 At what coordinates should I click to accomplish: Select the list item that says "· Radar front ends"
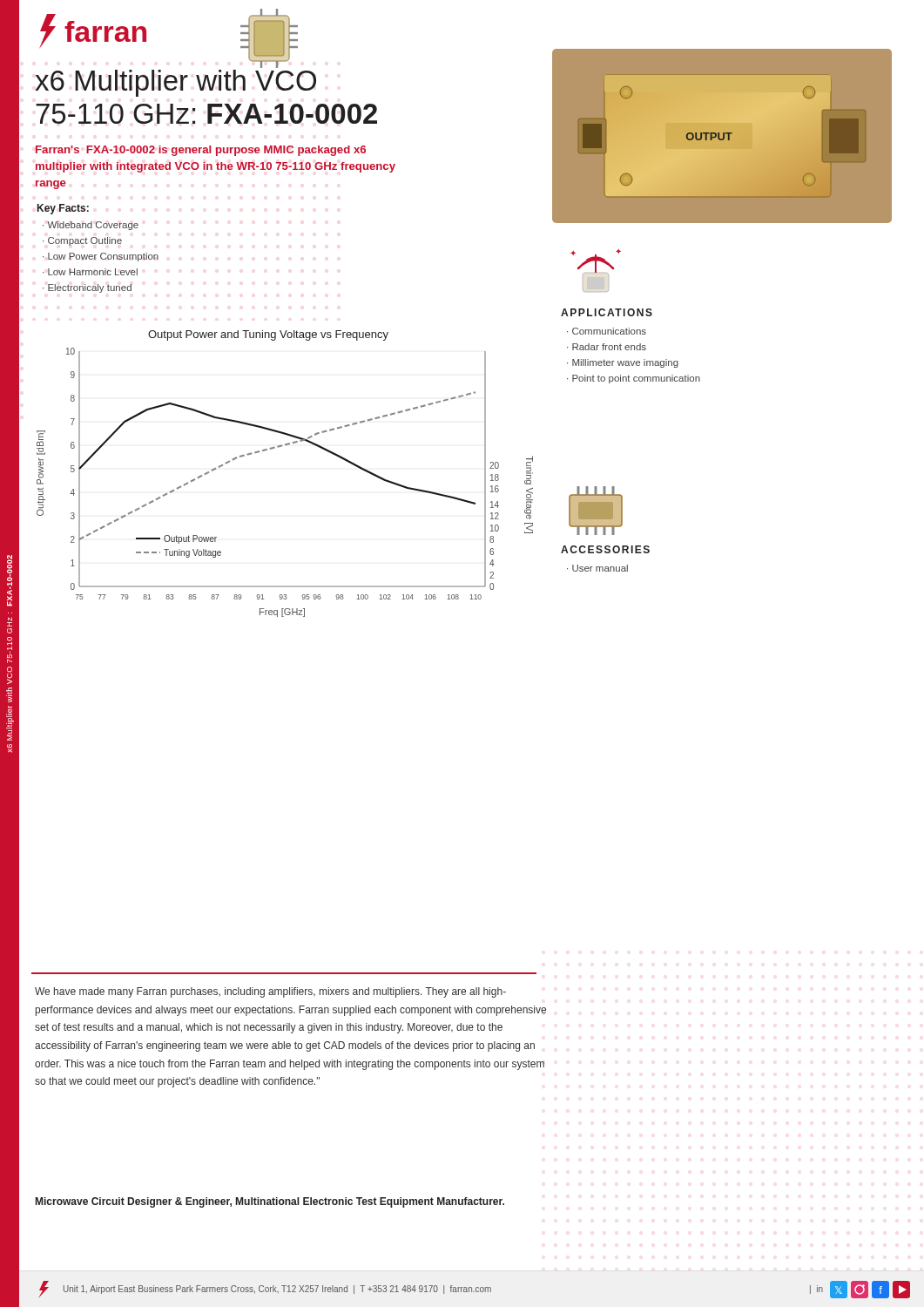606,347
